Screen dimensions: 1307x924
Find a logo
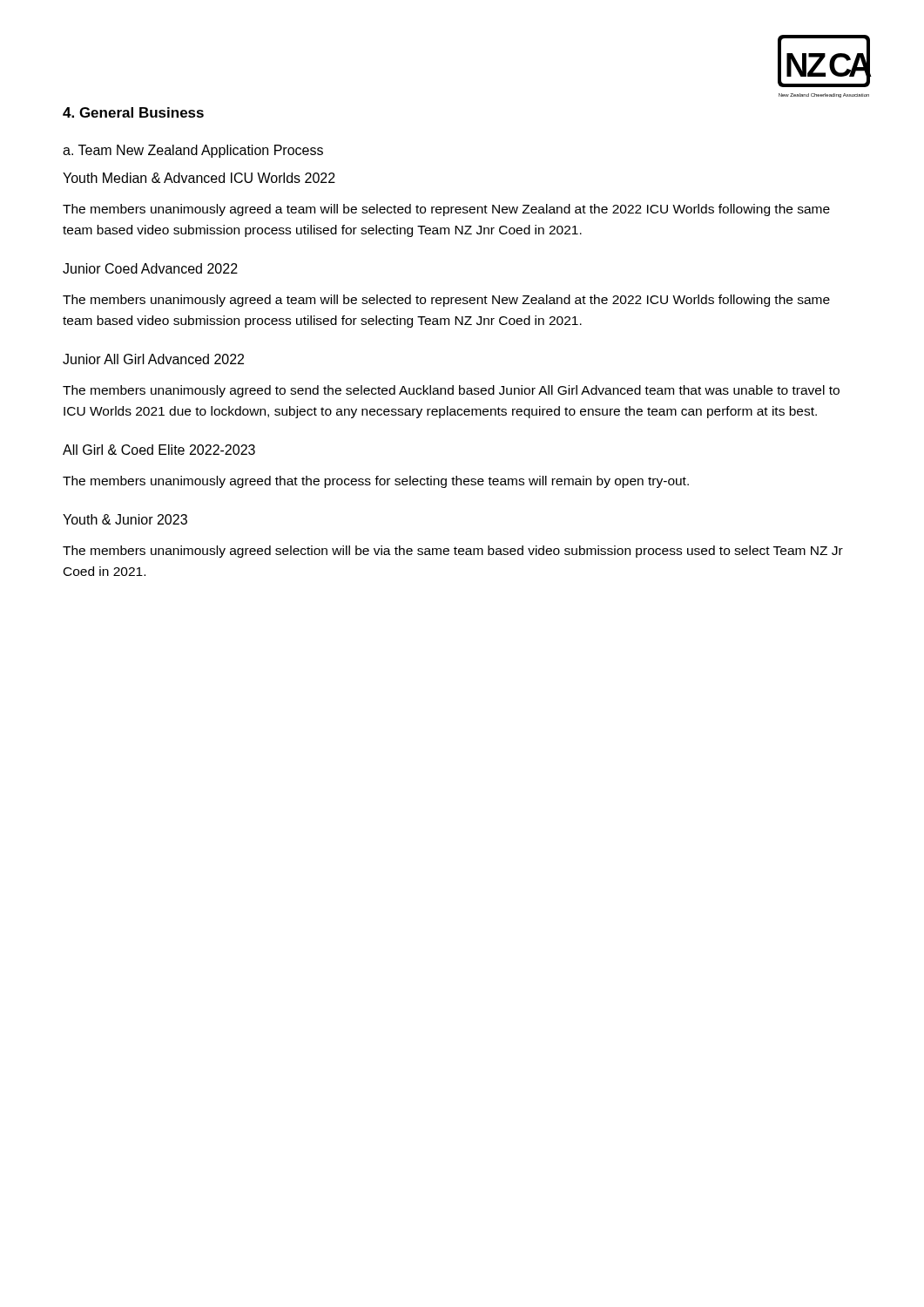[x=824, y=70]
